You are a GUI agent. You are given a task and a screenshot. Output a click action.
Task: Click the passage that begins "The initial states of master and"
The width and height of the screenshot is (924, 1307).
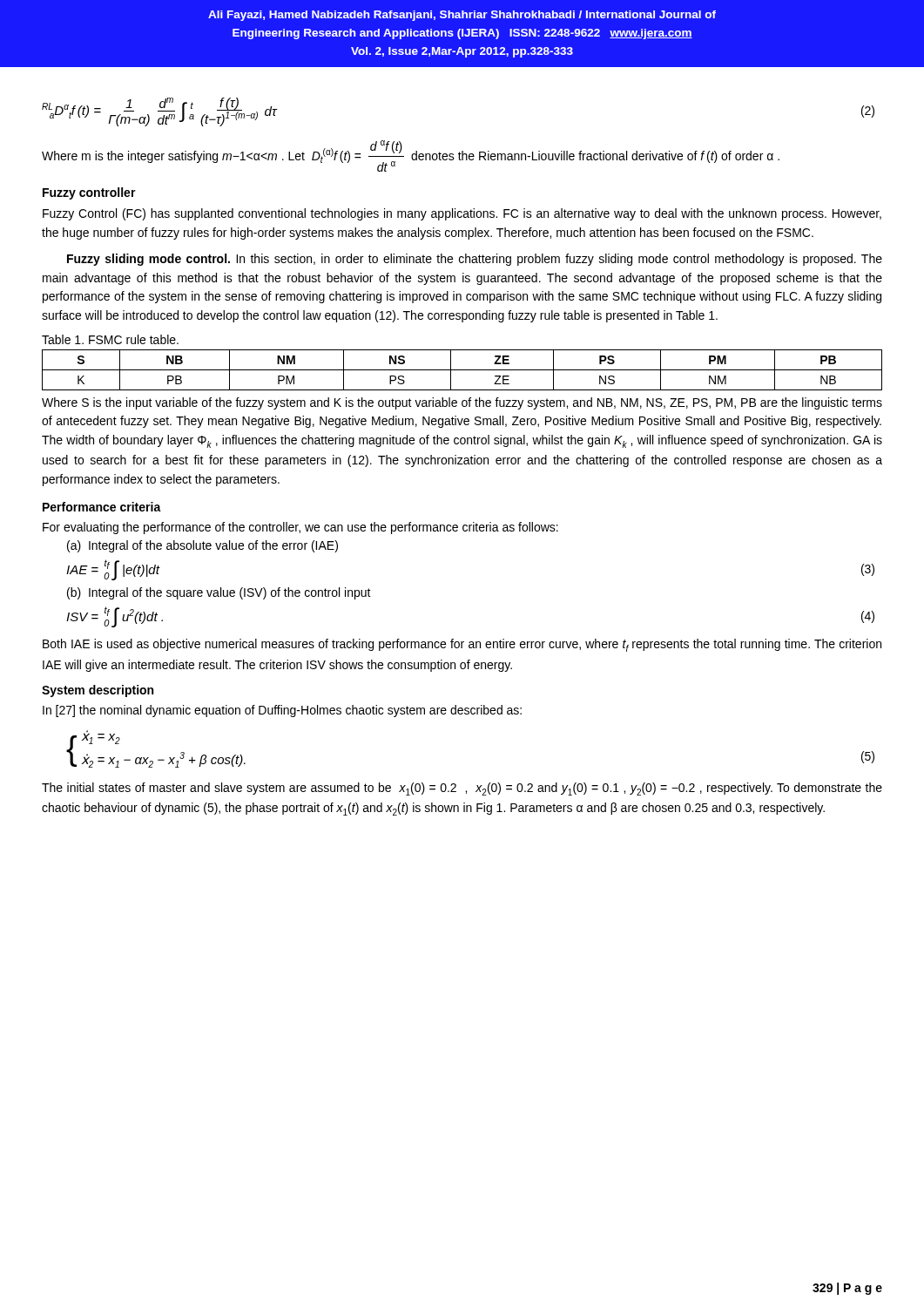point(462,799)
